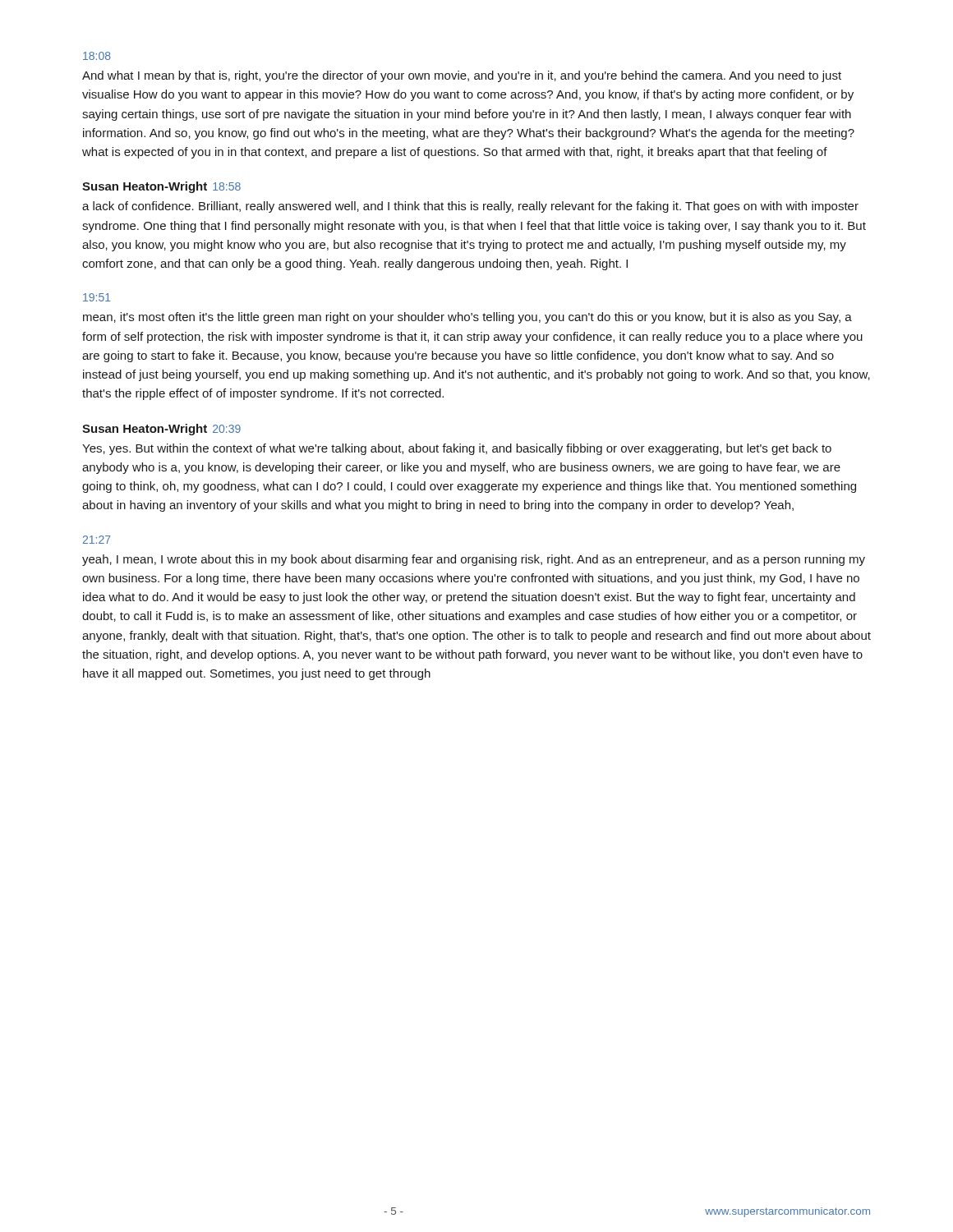The height and width of the screenshot is (1232, 953).
Task: Find the text with the text "Susan Heaton-Wright18:58"
Action: 162,186
